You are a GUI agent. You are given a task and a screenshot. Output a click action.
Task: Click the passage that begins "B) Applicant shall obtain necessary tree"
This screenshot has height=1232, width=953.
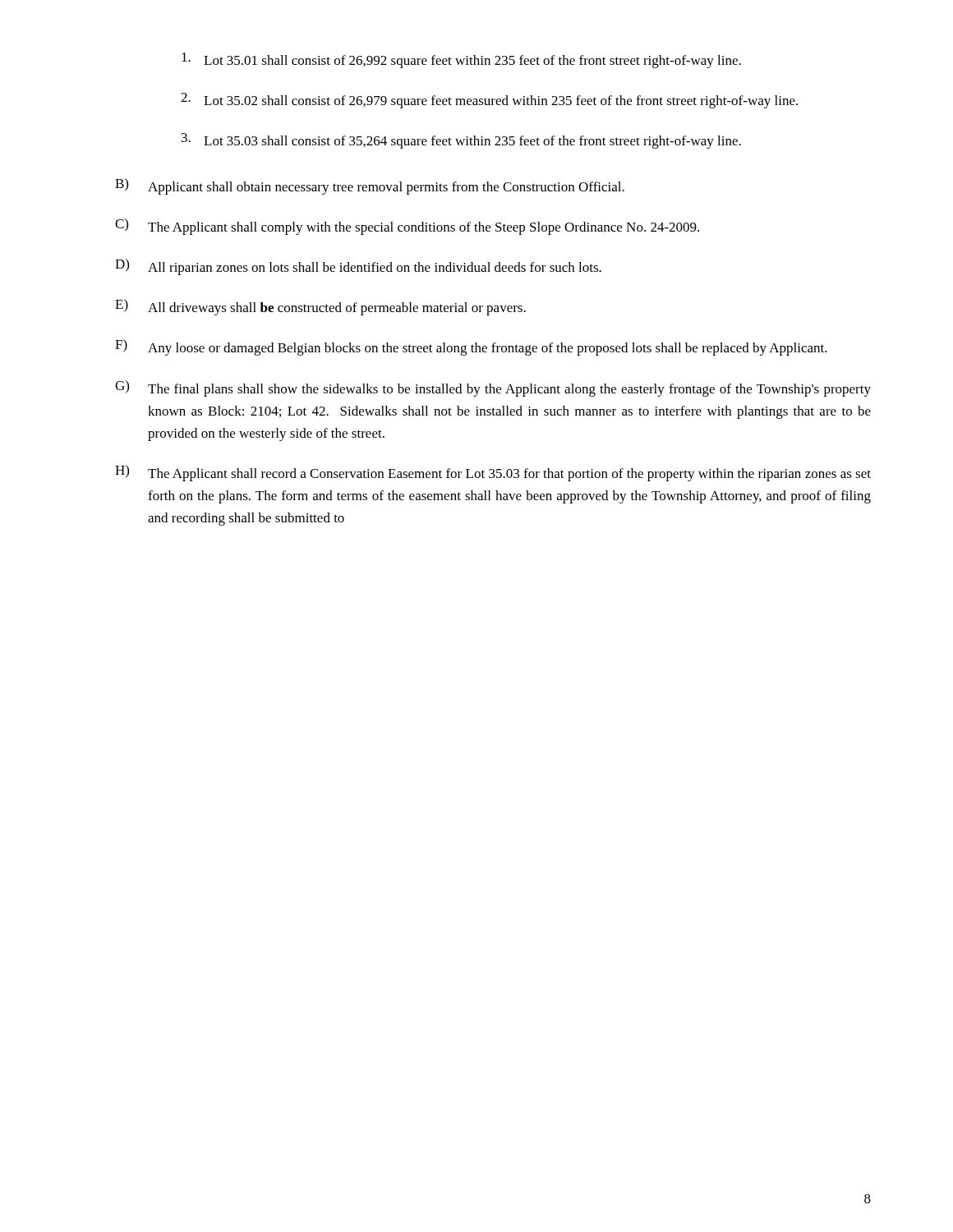pos(370,187)
